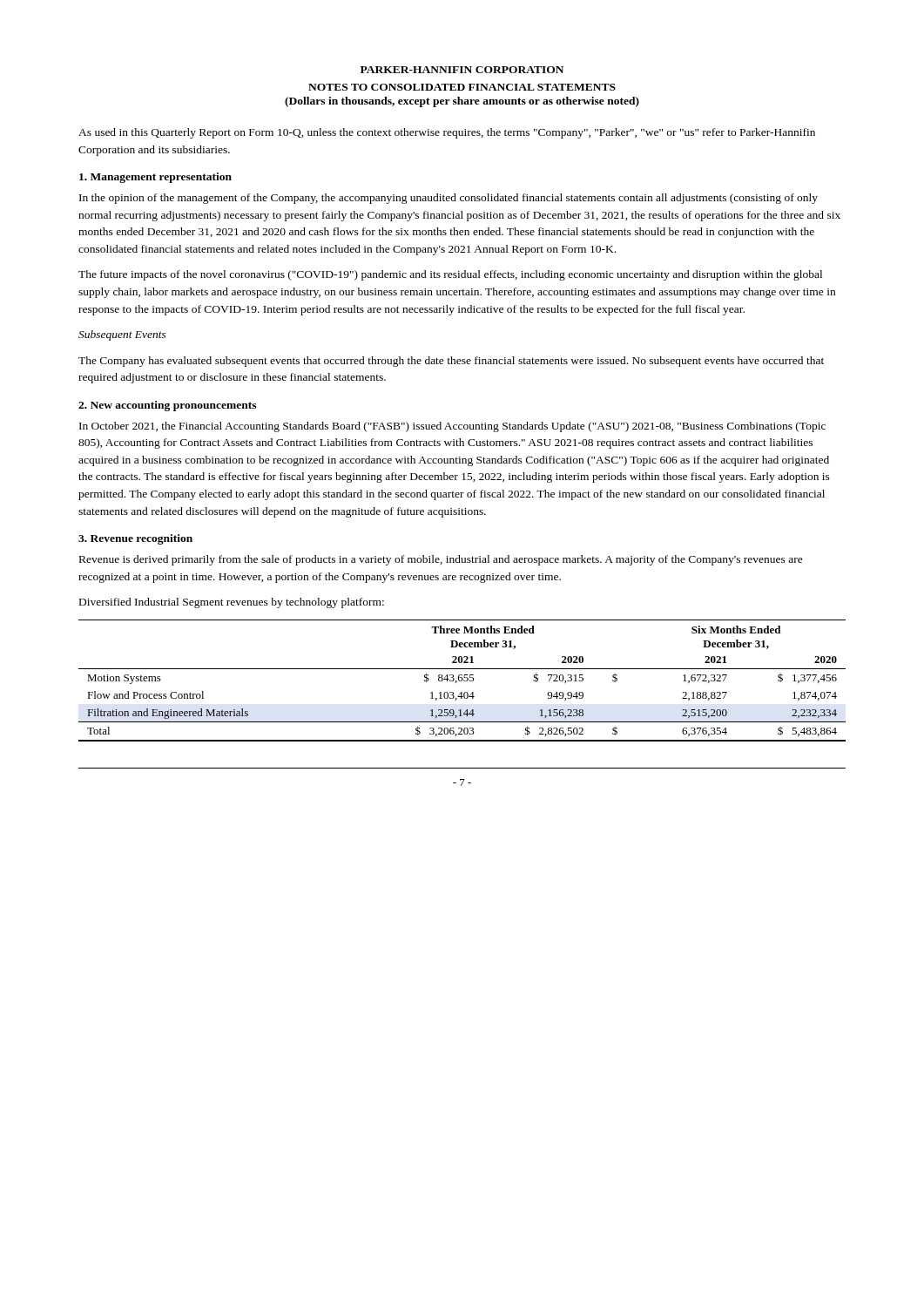Where does it say "1. Management representation"?
This screenshot has height=1307, width=924.
pyautogui.click(x=155, y=178)
